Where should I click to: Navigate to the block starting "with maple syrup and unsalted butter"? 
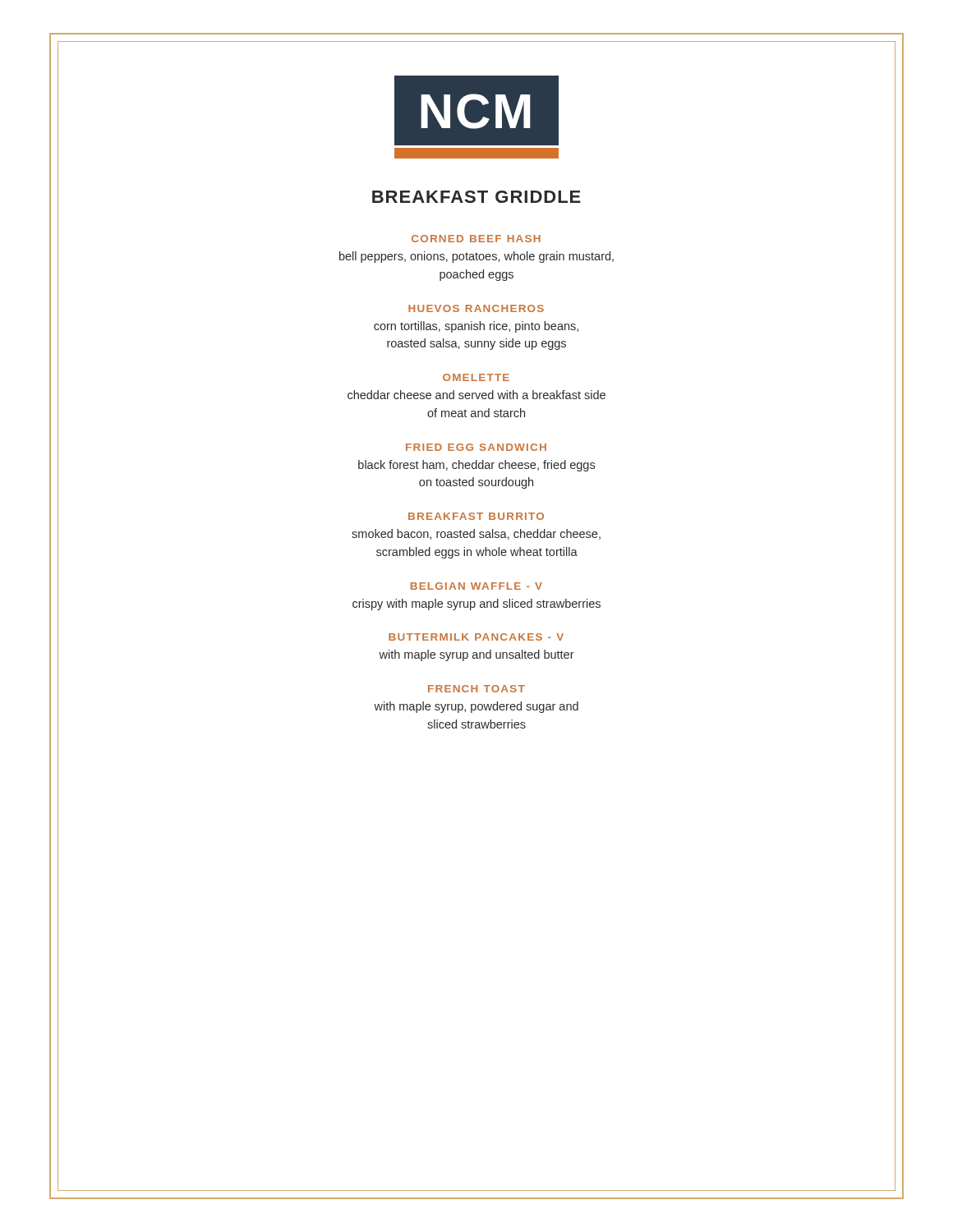(476, 655)
